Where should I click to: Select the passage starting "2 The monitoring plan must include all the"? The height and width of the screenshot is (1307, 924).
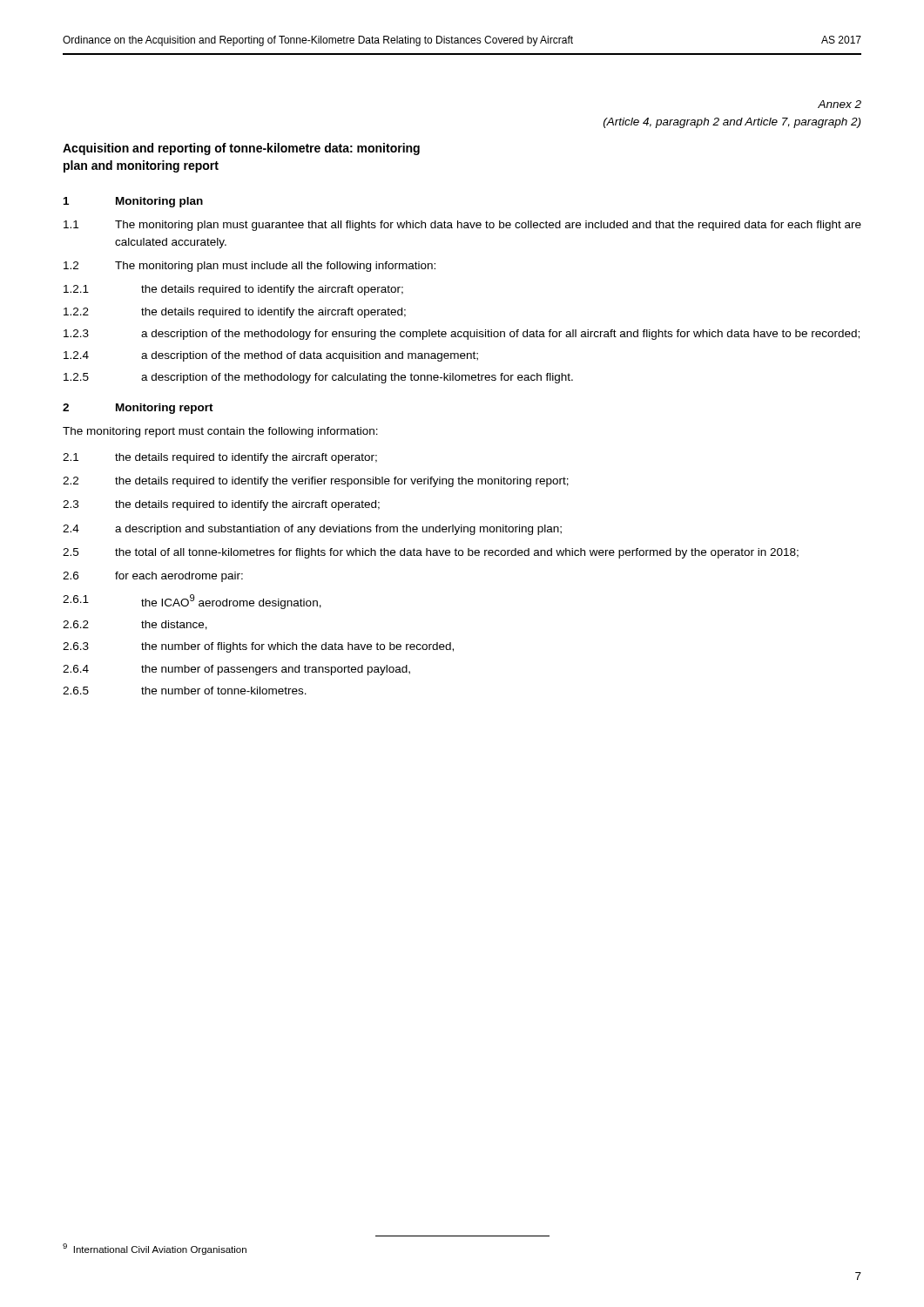click(250, 267)
